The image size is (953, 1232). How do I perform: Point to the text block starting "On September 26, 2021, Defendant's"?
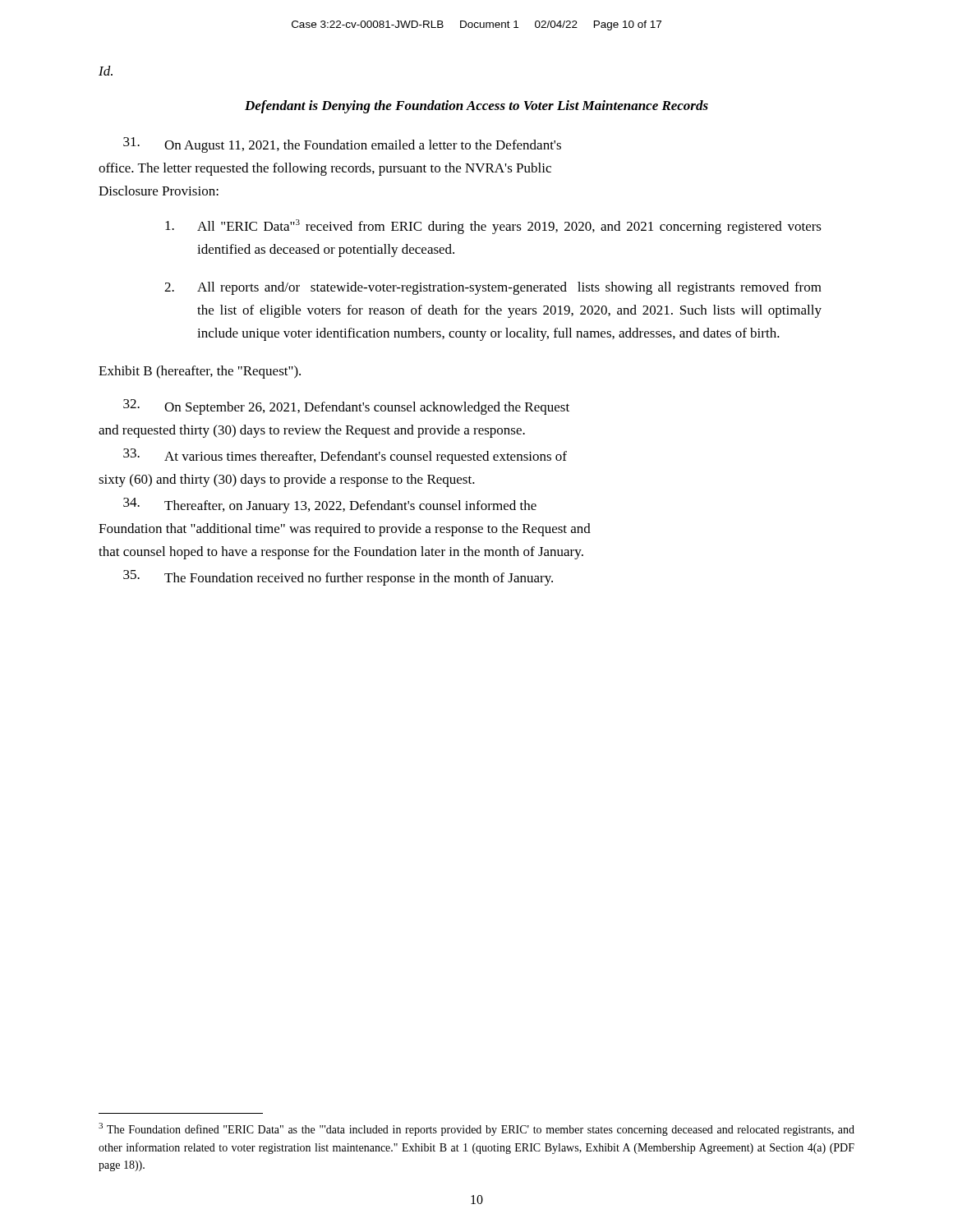(x=476, y=419)
